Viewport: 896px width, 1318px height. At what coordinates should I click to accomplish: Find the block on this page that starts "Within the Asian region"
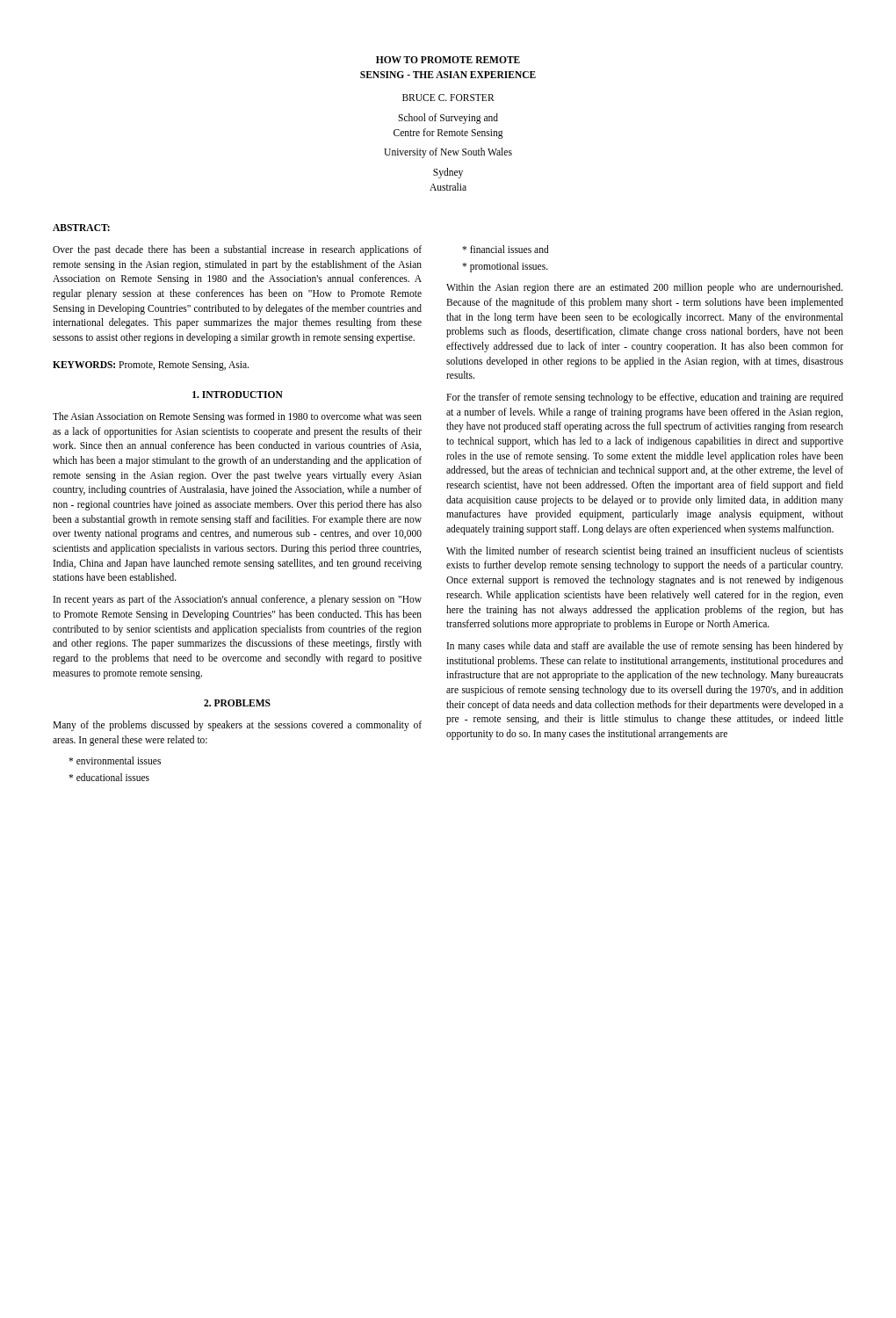pyautogui.click(x=645, y=332)
